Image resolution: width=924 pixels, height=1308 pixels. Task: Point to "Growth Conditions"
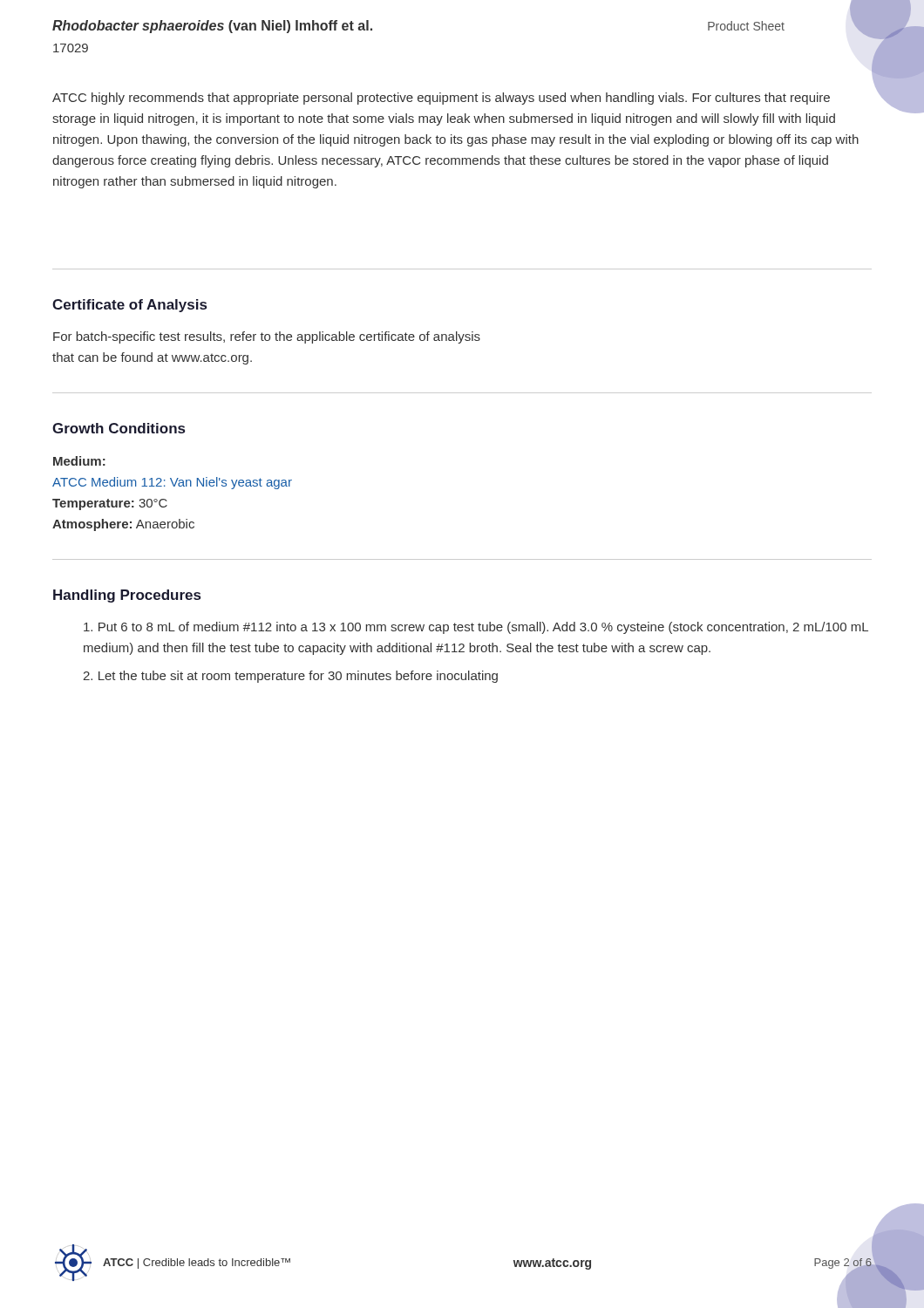click(x=119, y=429)
